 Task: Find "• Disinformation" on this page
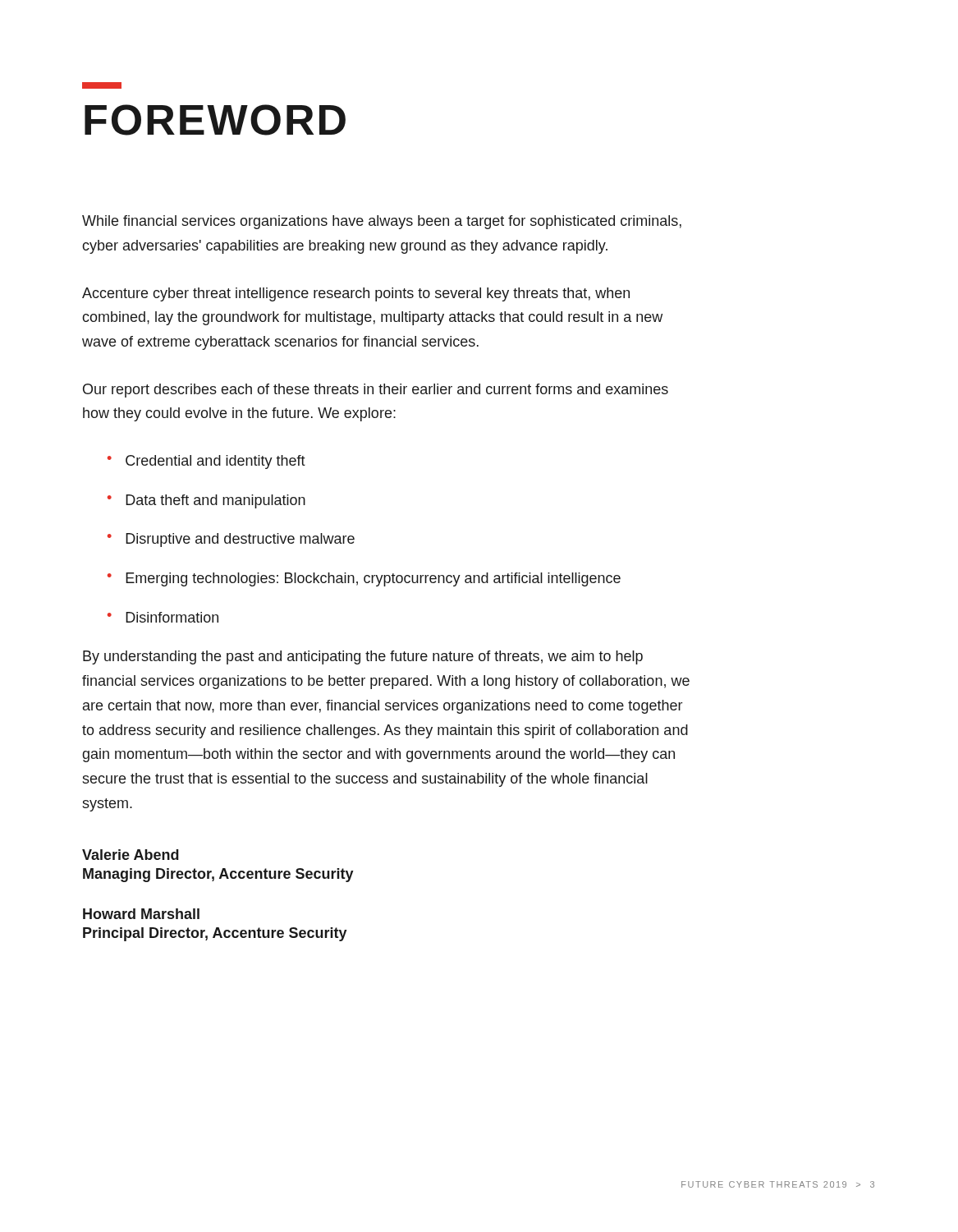point(163,618)
